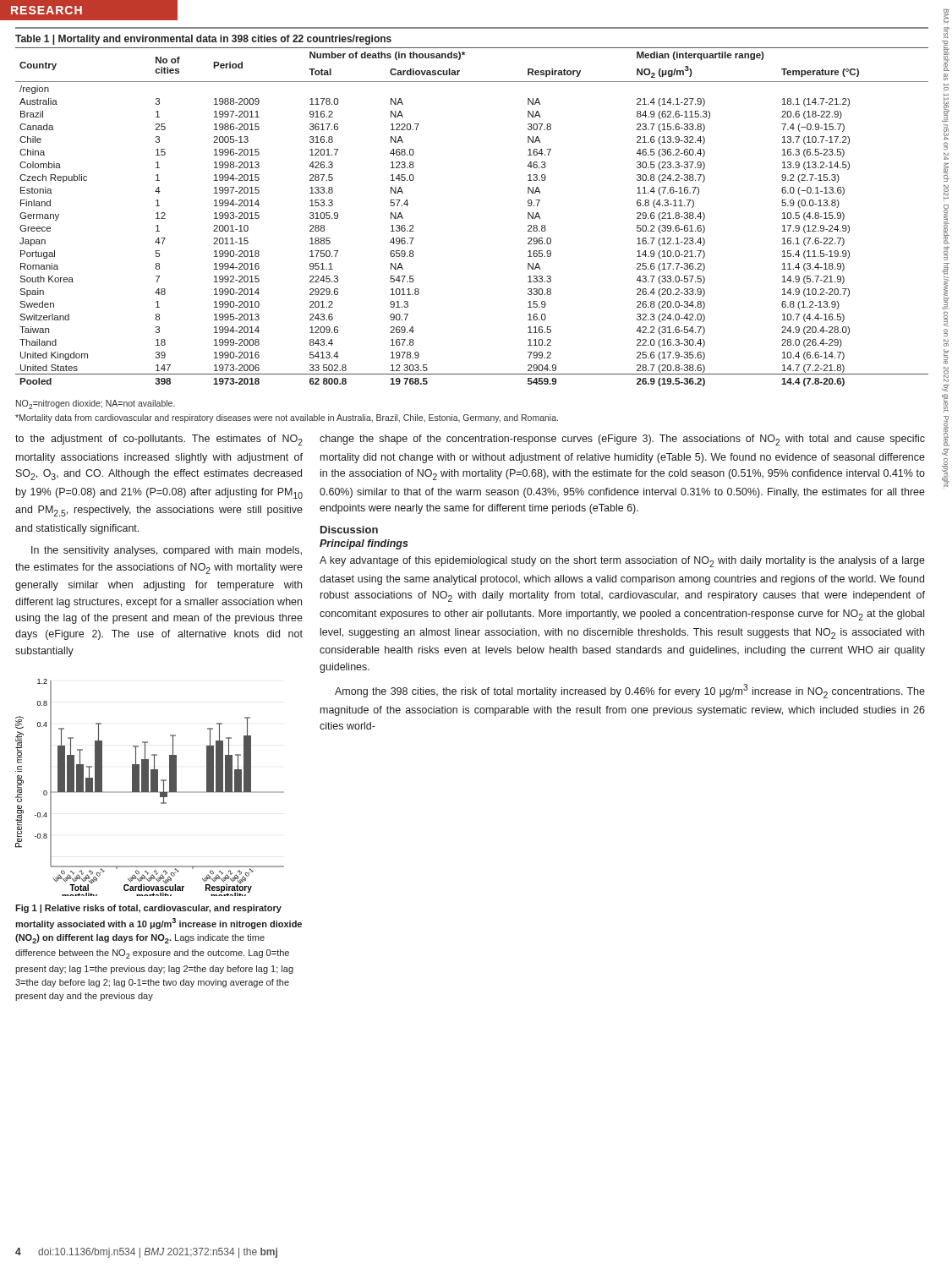
Task: Locate the element starting "to the adjustment of co-pollutants. The estimates"
Action: tap(159, 545)
